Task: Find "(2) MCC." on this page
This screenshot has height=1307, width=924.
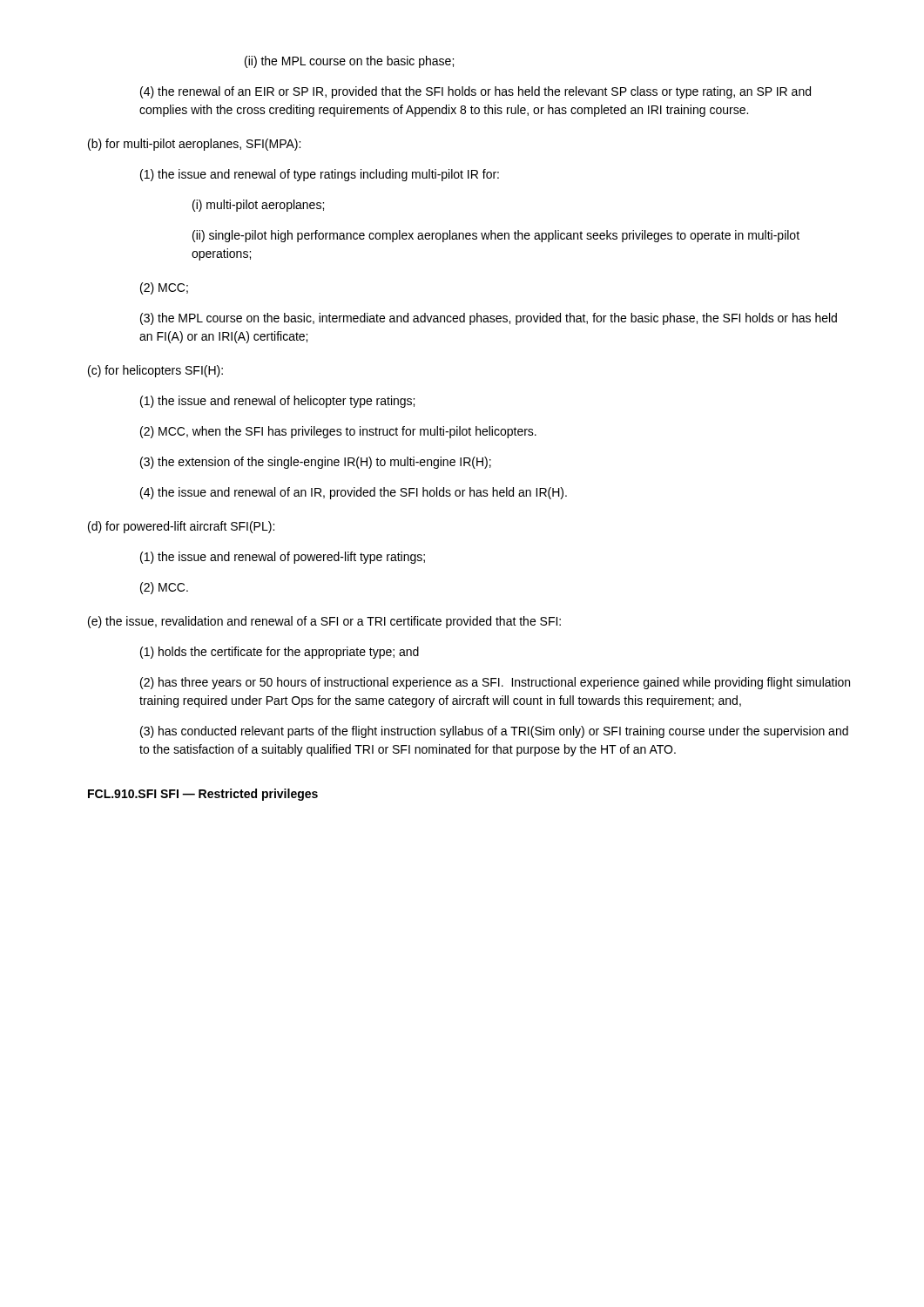Action: point(164,587)
